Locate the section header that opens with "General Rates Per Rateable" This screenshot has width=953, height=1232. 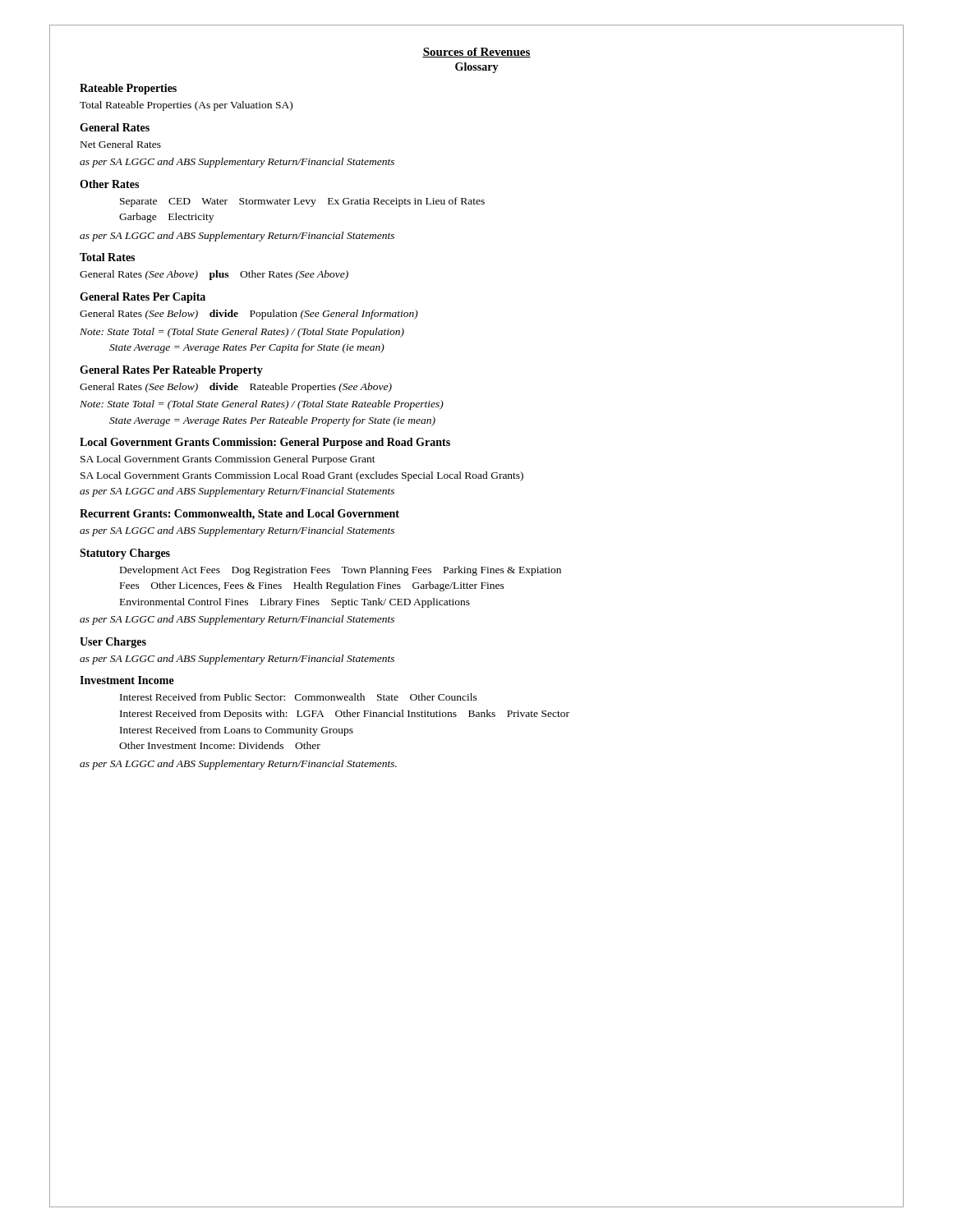pyautogui.click(x=171, y=370)
